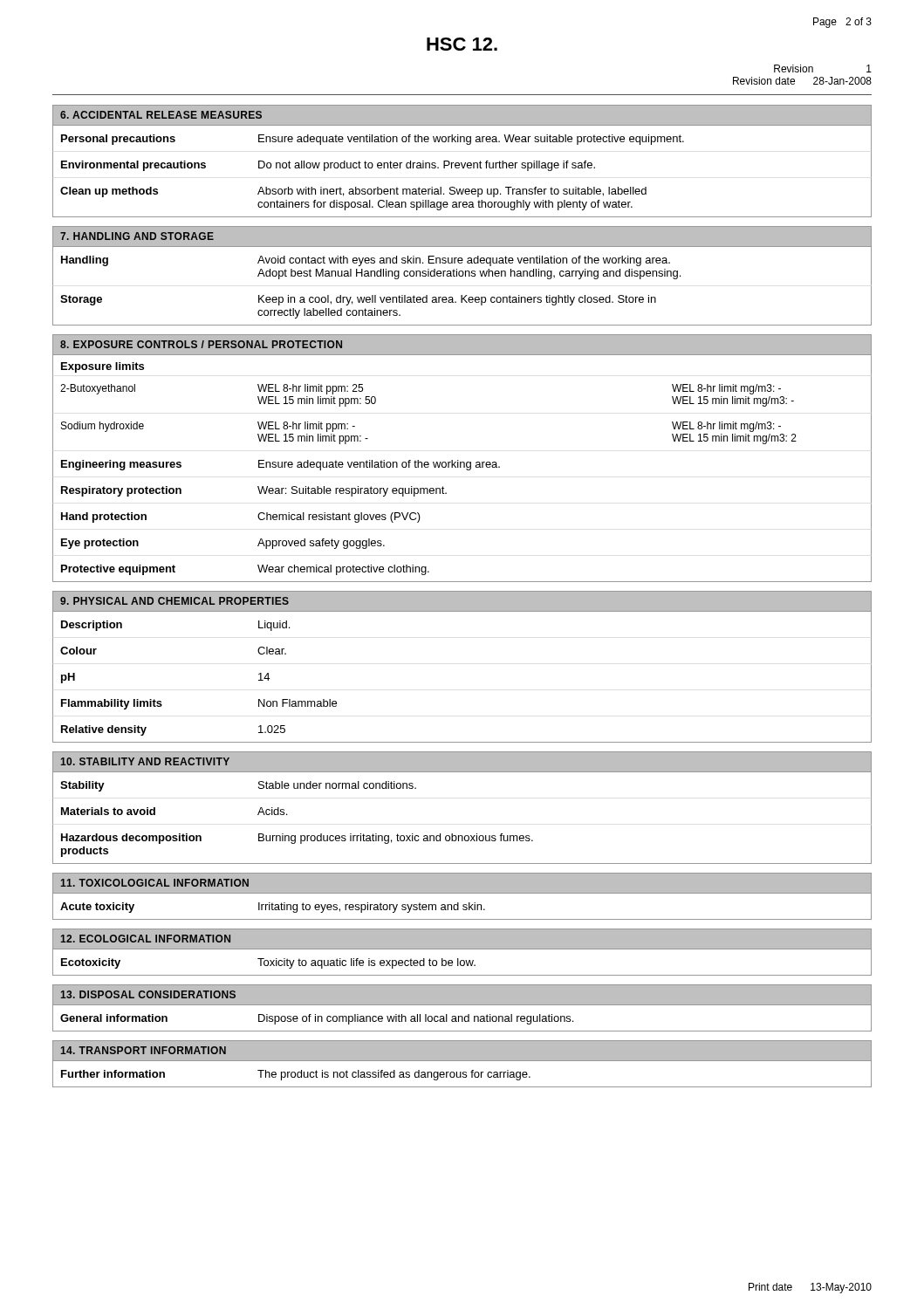Where is the passage that starts "2-Butoxyethanol WEL 8-hr limit ppm:"?
Screen dimensions: 1309x924
click(53, 395)
